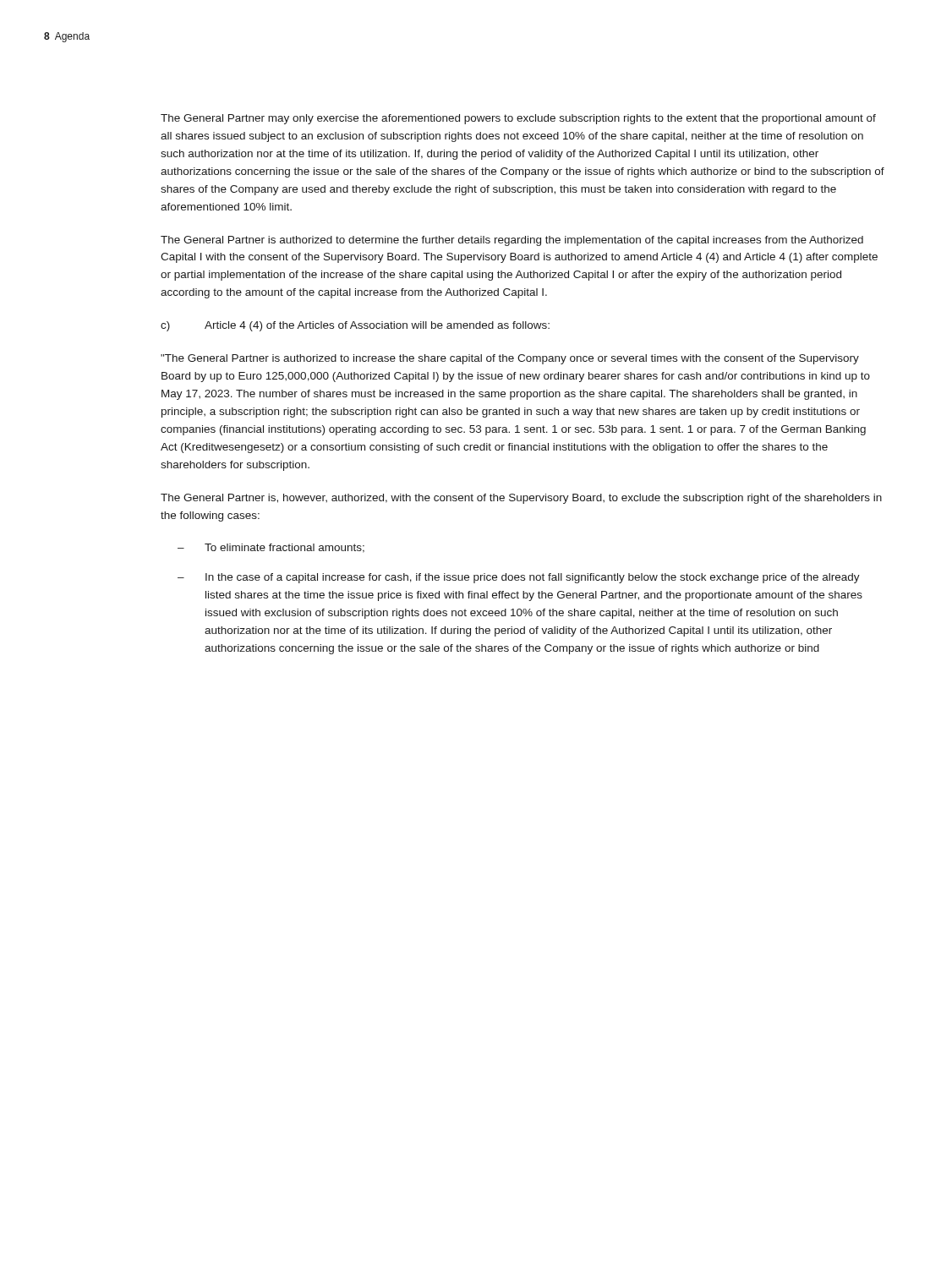Locate the block of text that opens with "Article 4 (4) of the"

click(x=377, y=325)
